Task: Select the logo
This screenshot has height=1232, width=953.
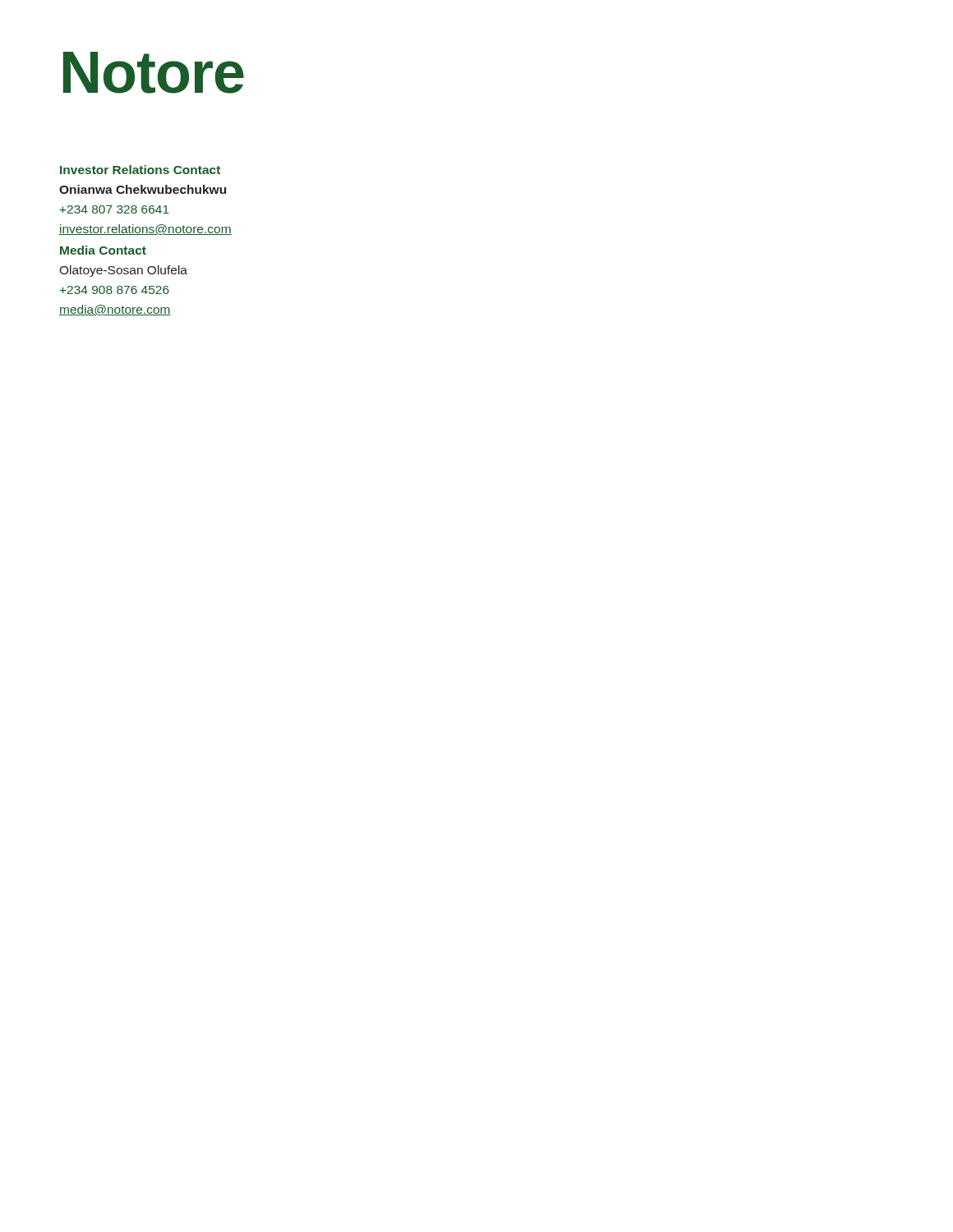Action: point(152,72)
